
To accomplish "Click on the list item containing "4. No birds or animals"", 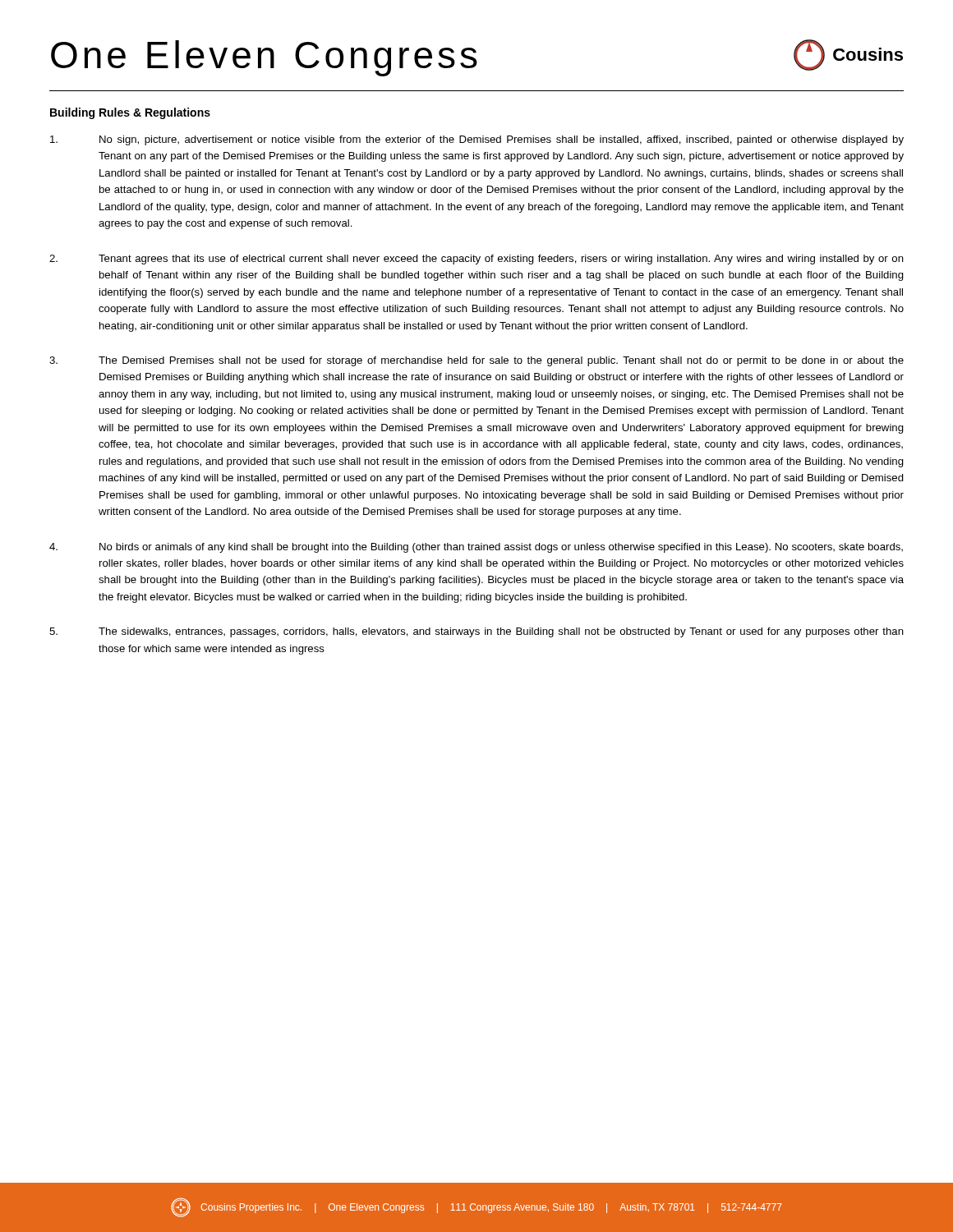I will 476,572.
